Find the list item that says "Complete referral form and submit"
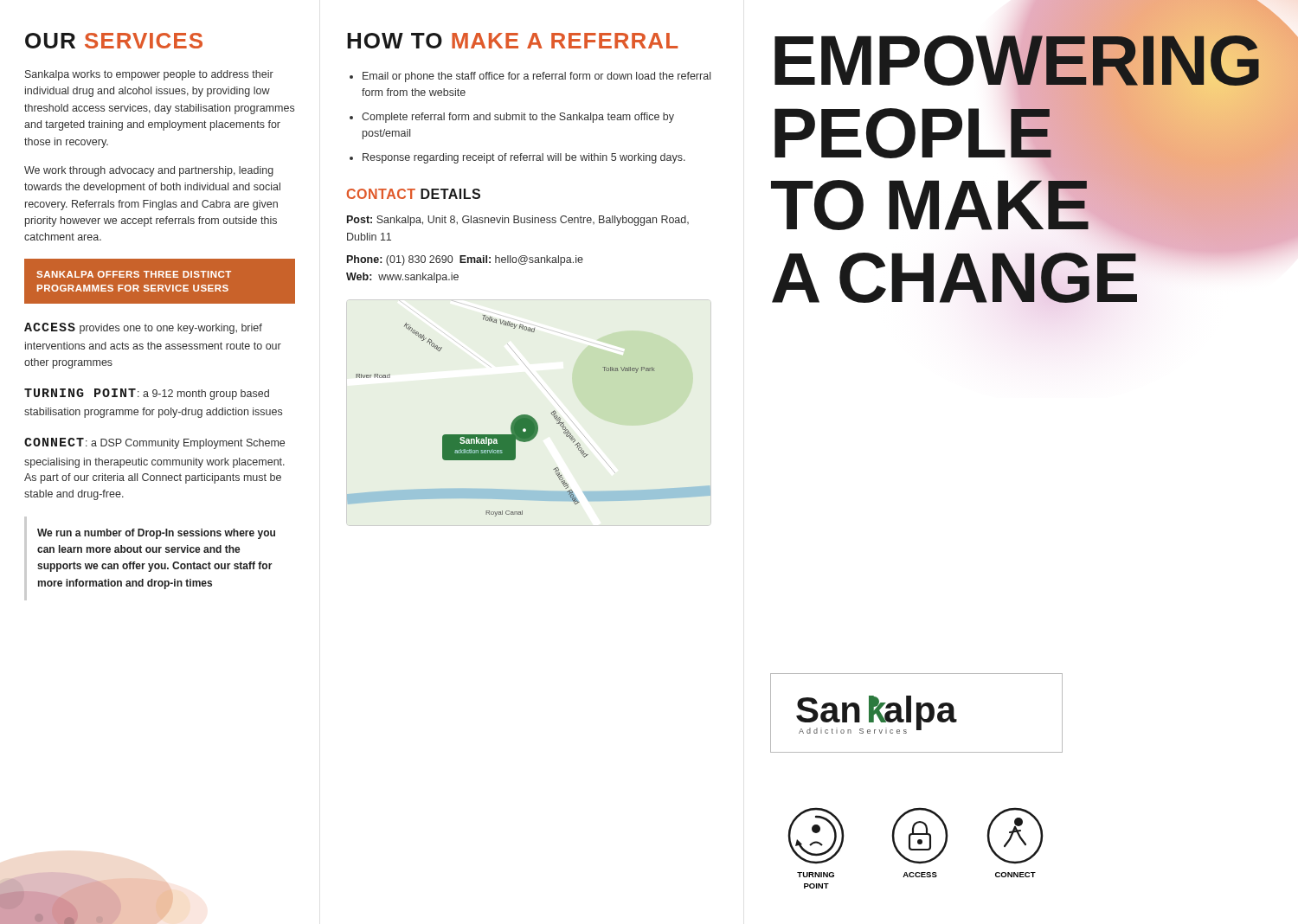1298x924 pixels. [x=518, y=125]
